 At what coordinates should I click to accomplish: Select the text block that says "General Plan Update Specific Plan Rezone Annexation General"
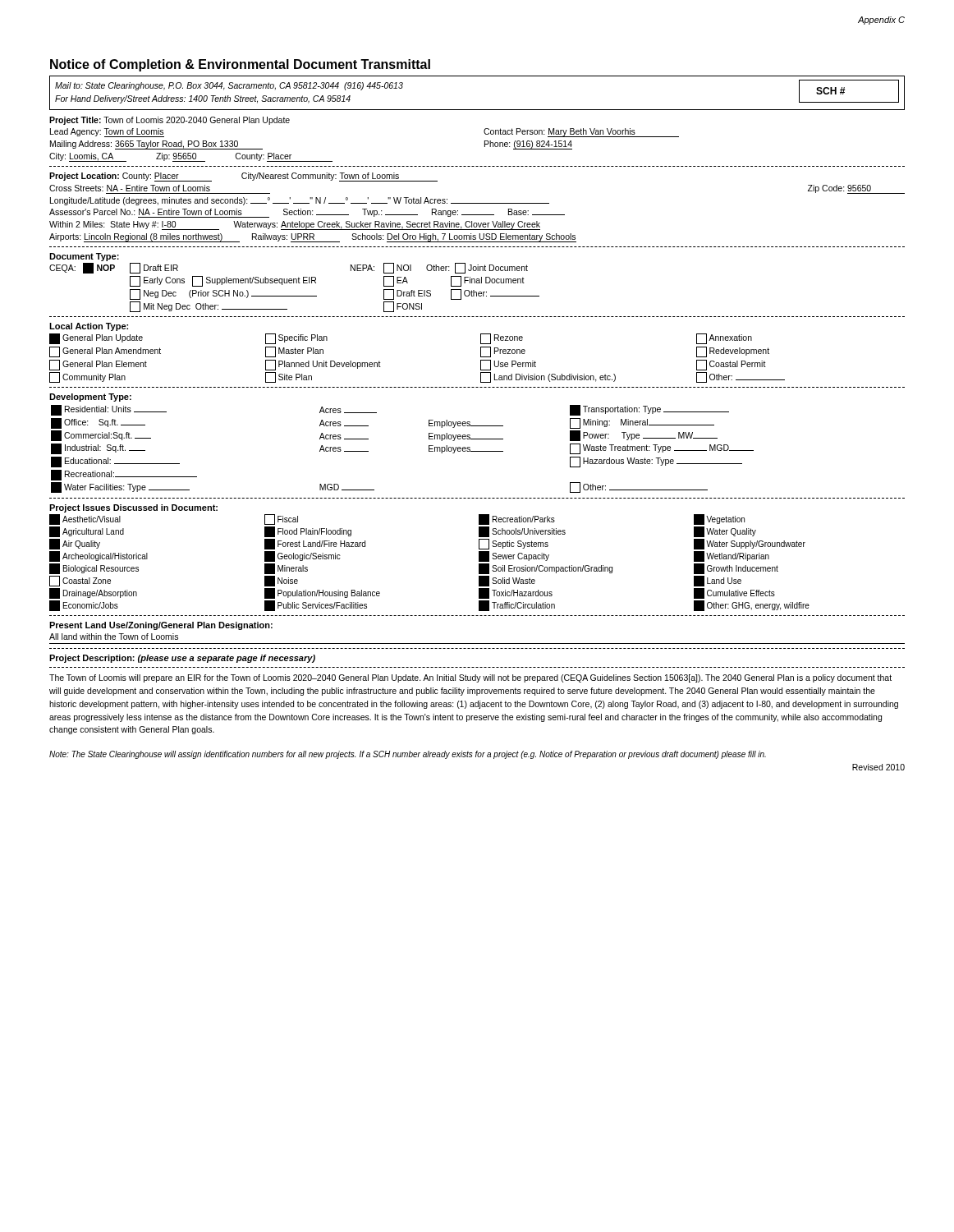[x=477, y=358]
